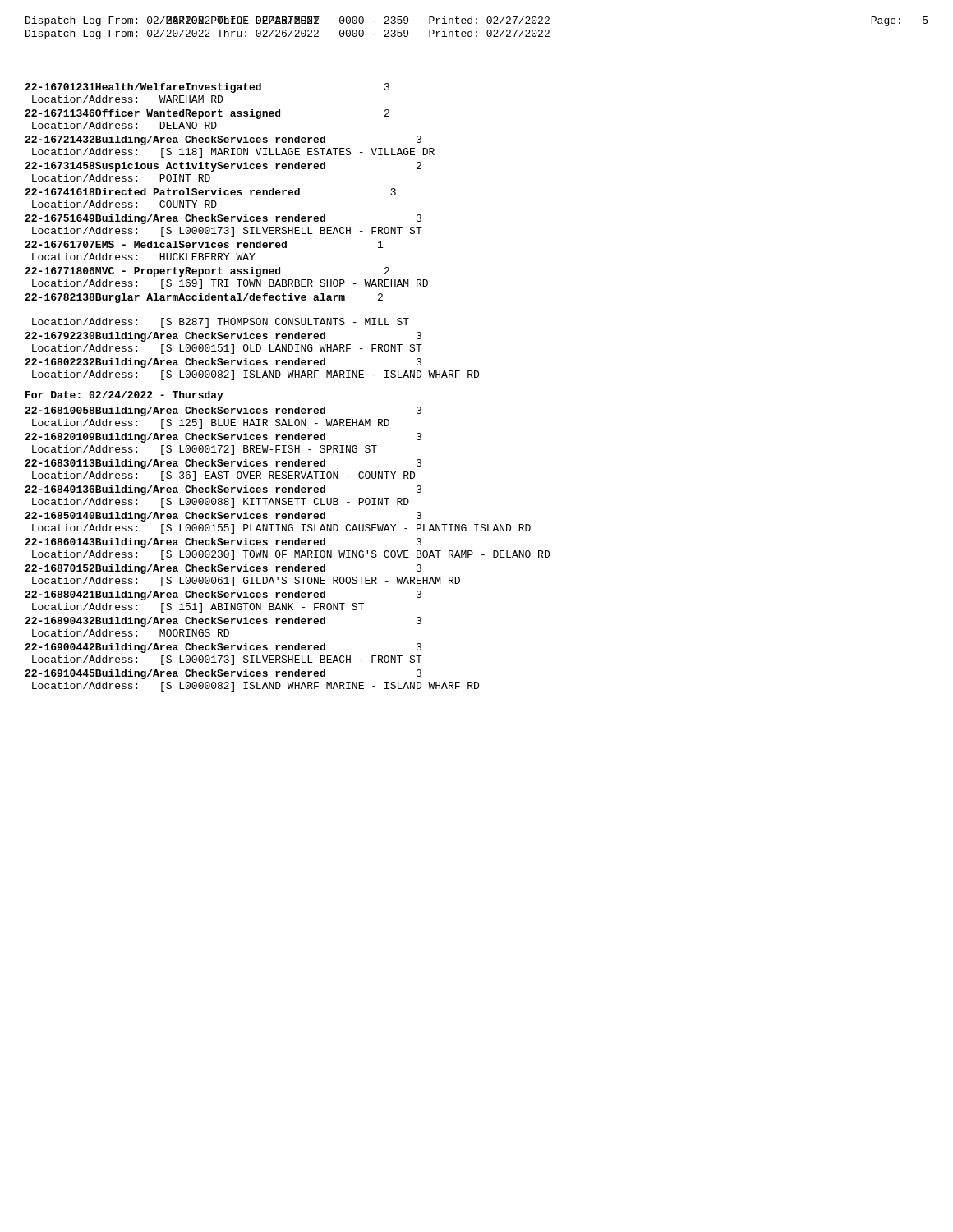
Task: Point to the passage starting "22-1687 0152 Building/Area"
Action: (223, 569)
